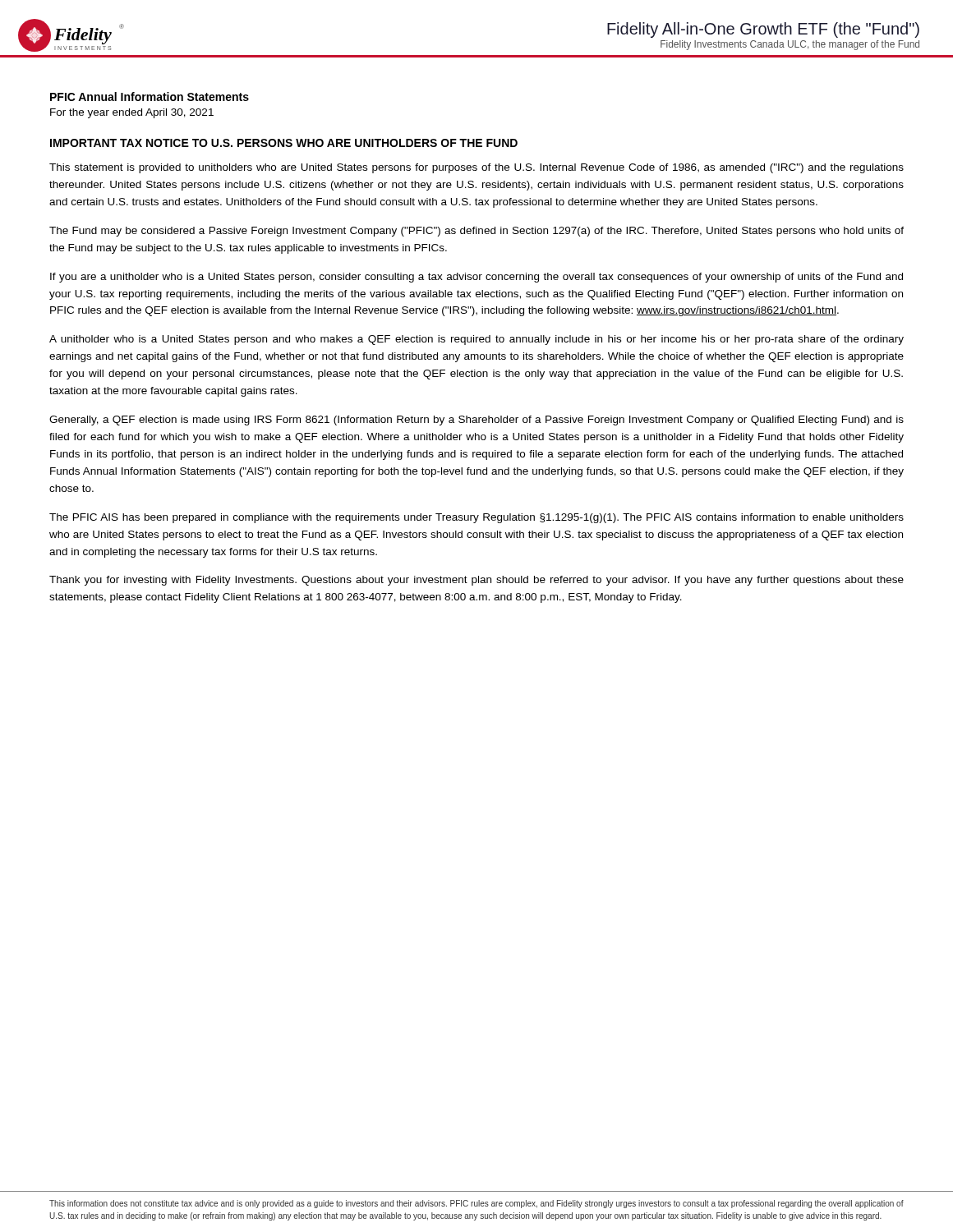The width and height of the screenshot is (953, 1232).
Task: Select the text block starting "A unitholder who is a"
Action: coord(476,365)
